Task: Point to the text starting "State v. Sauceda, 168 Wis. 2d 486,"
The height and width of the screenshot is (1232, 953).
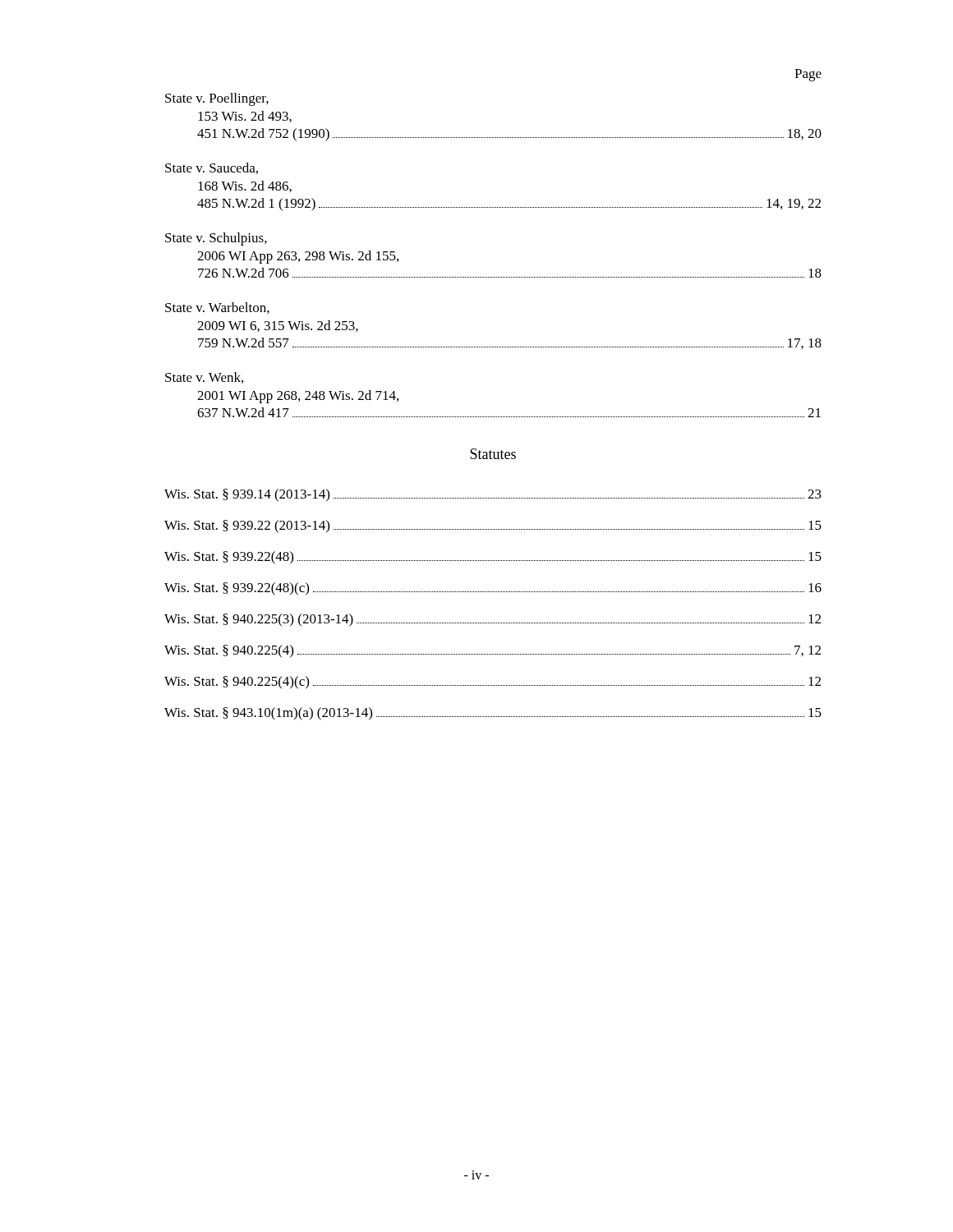Action: pyautogui.click(x=212, y=168)
